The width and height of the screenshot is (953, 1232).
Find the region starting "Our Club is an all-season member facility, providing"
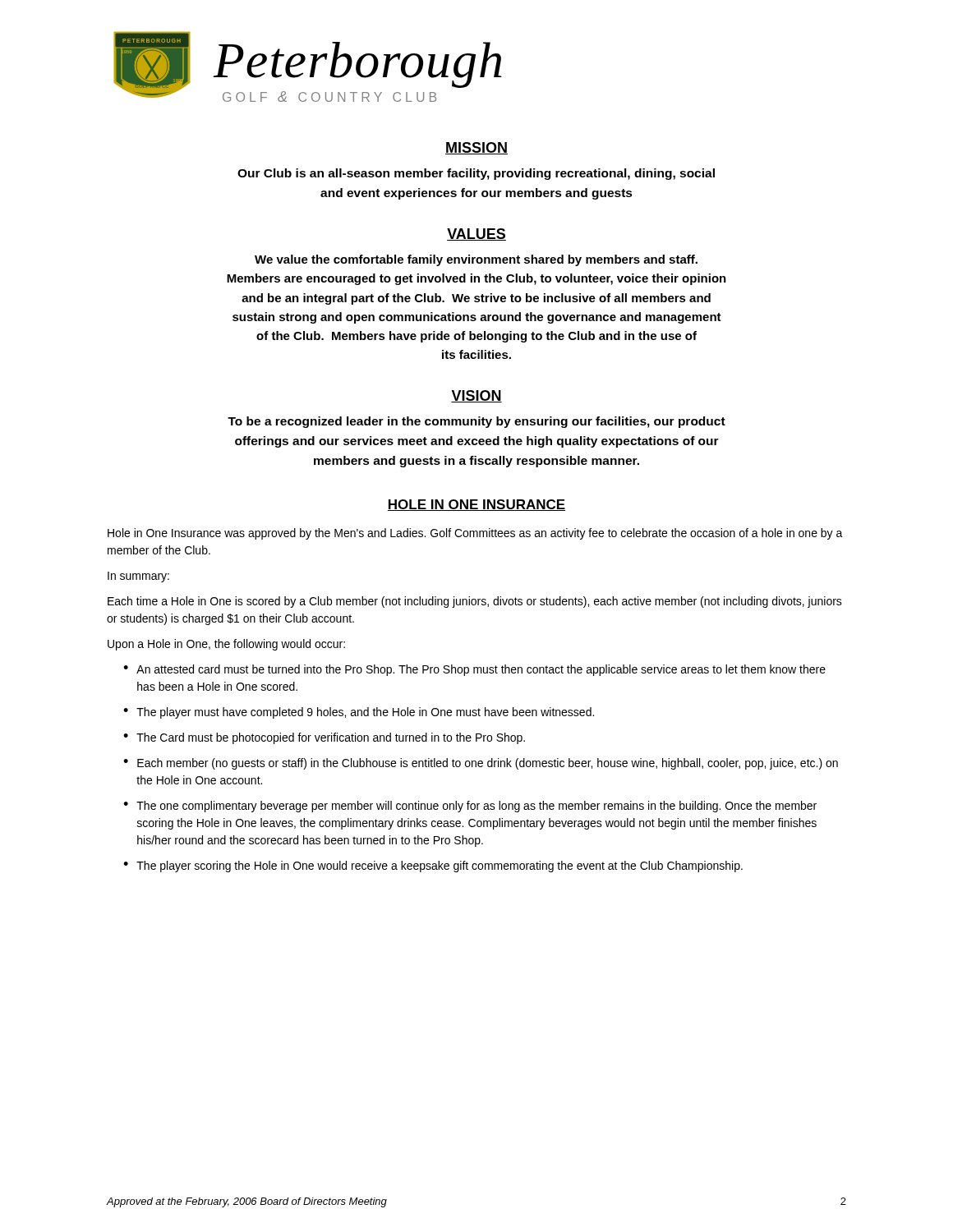coord(476,183)
